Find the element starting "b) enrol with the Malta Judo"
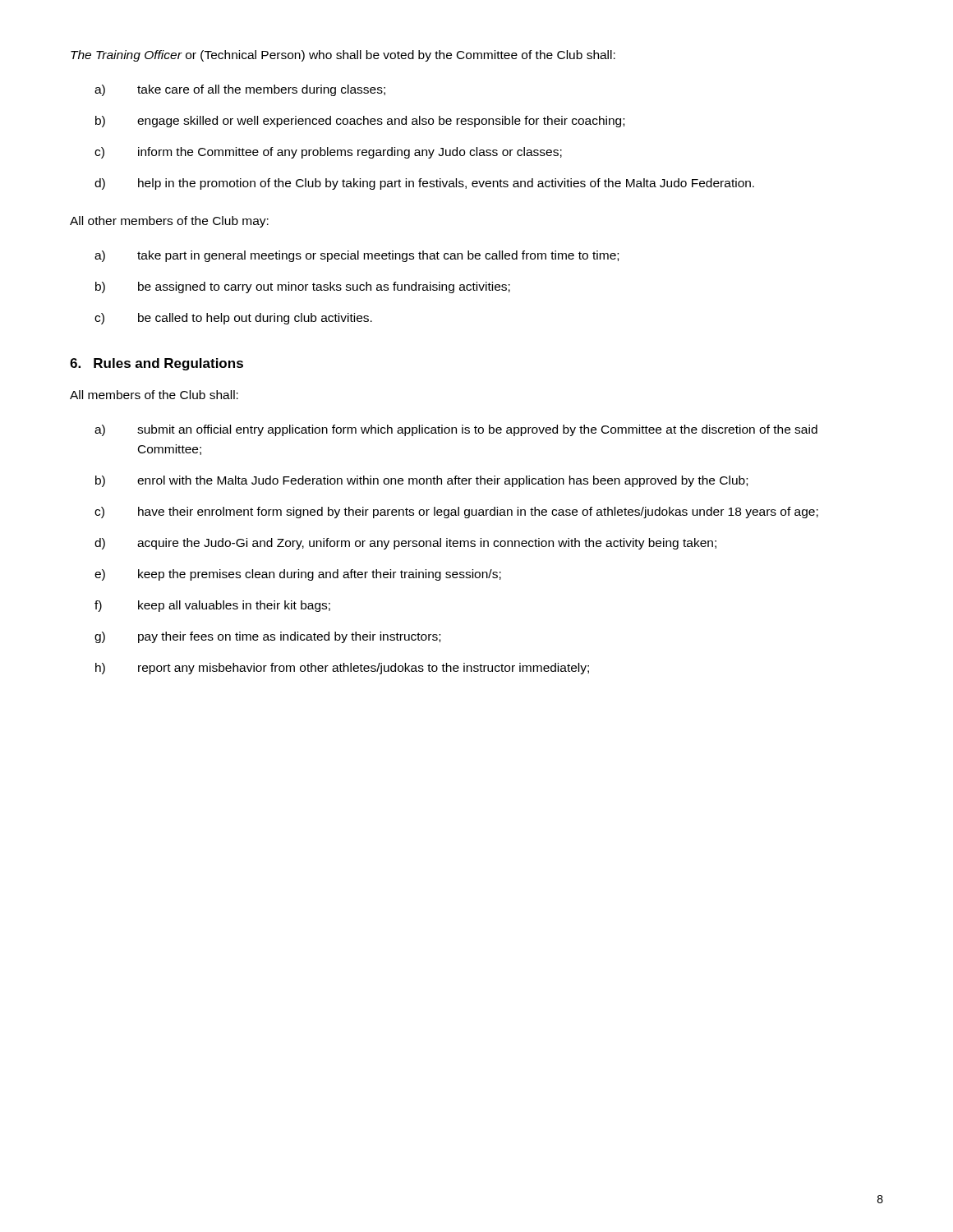953x1232 pixels. click(x=476, y=481)
